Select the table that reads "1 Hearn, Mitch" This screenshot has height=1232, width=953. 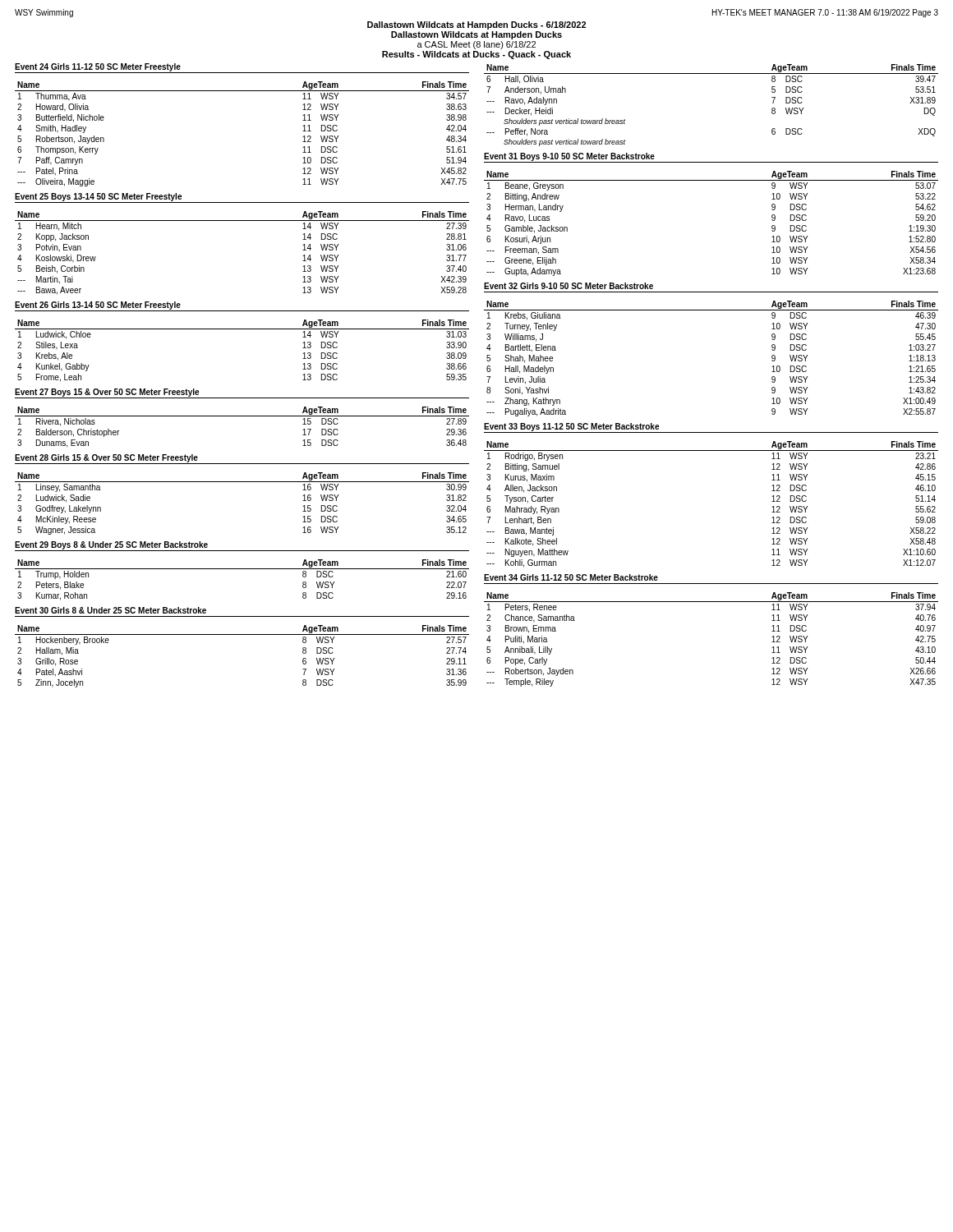[242, 253]
